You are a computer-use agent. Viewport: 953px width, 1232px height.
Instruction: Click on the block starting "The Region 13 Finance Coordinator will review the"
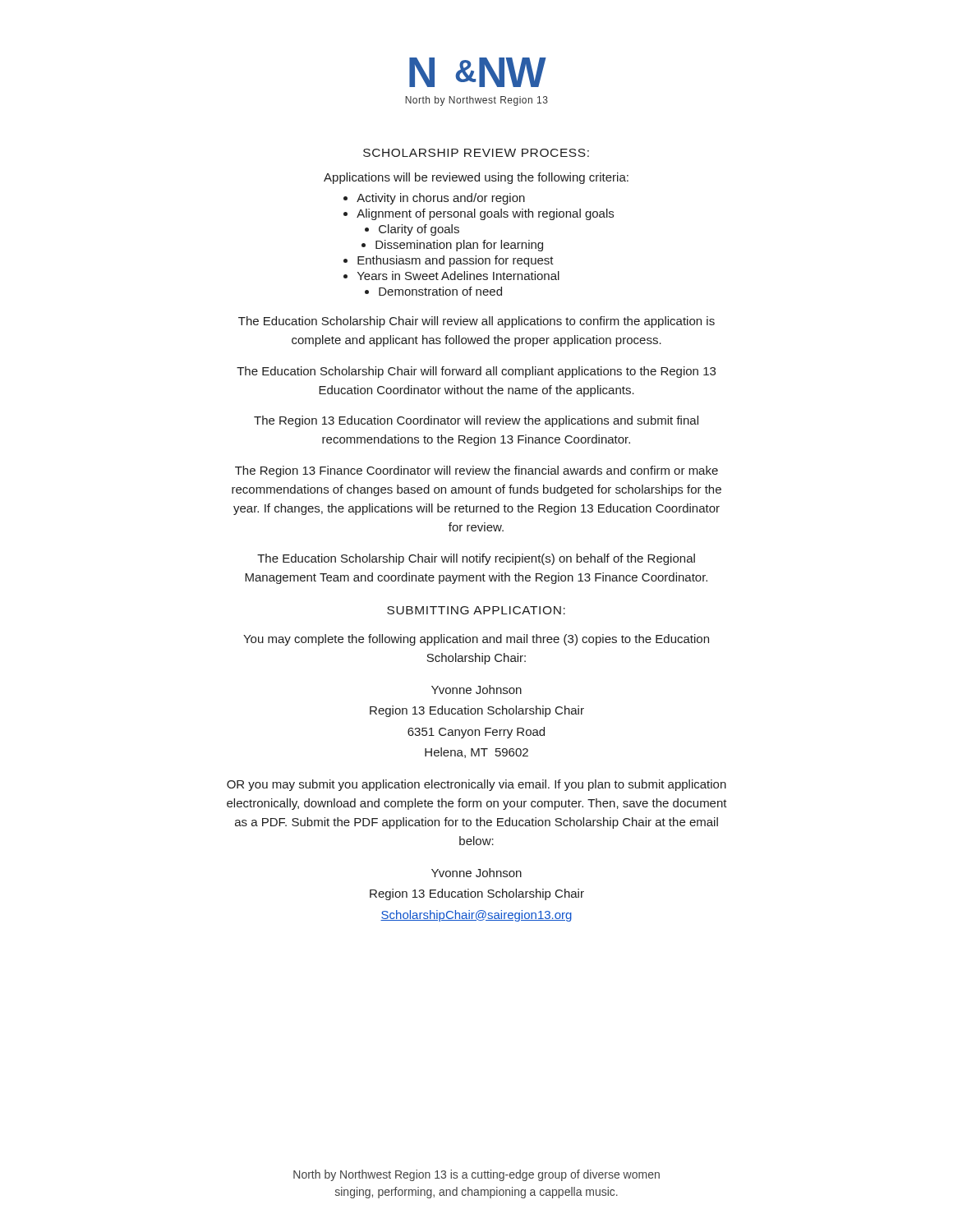(476, 498)
